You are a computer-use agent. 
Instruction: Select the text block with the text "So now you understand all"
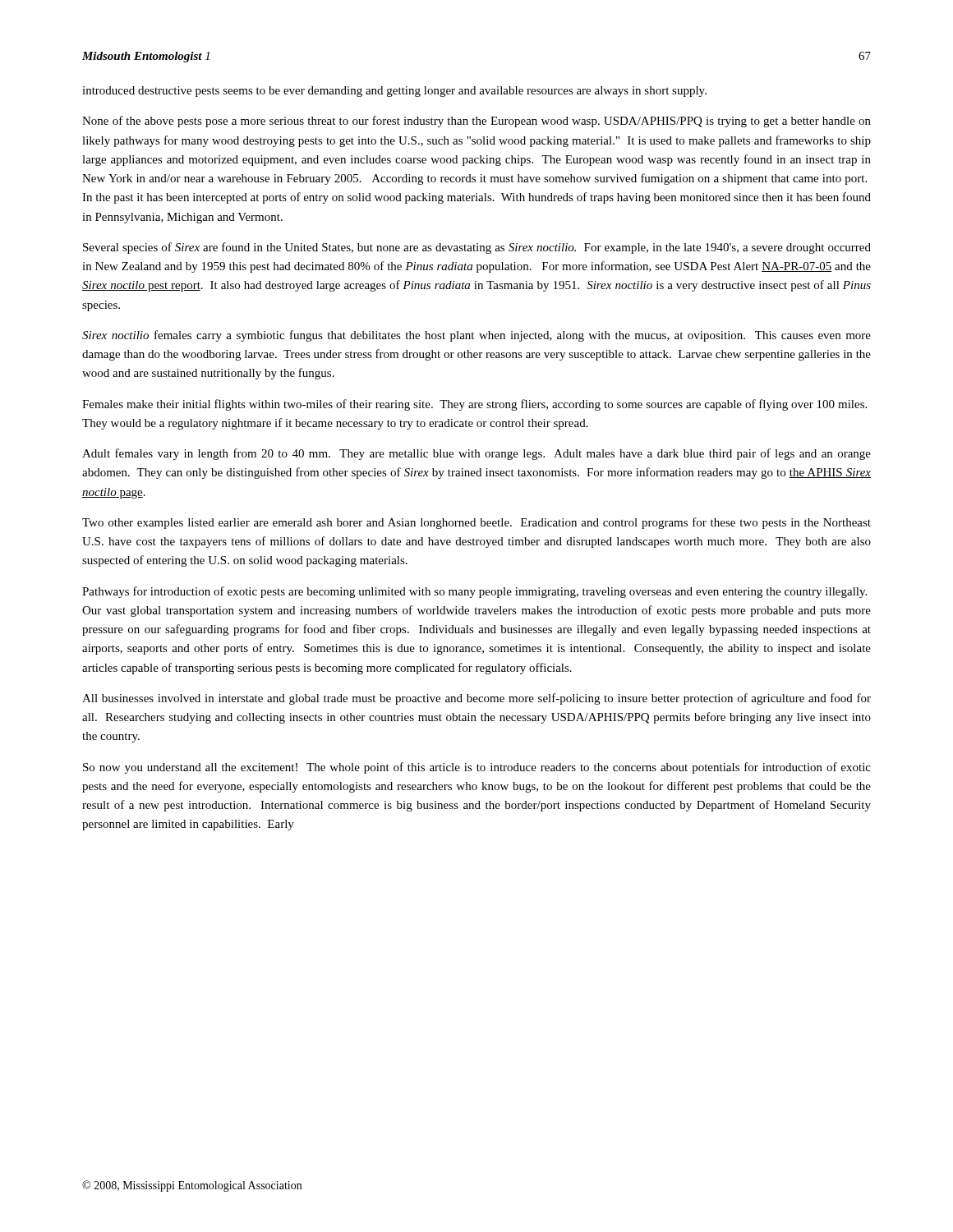pos(476,795)
